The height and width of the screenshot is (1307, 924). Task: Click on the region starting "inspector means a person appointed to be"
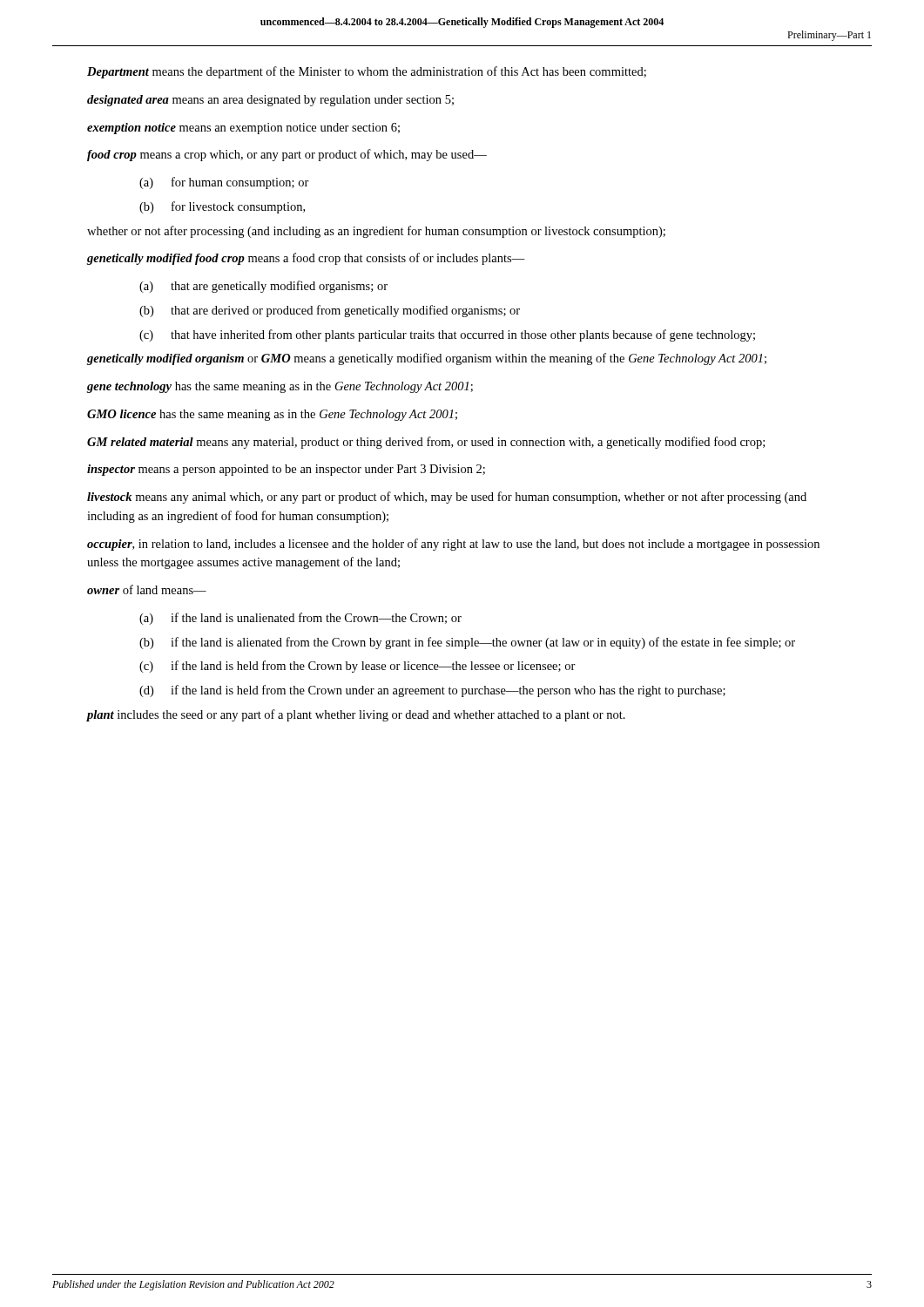pos(286,469)
